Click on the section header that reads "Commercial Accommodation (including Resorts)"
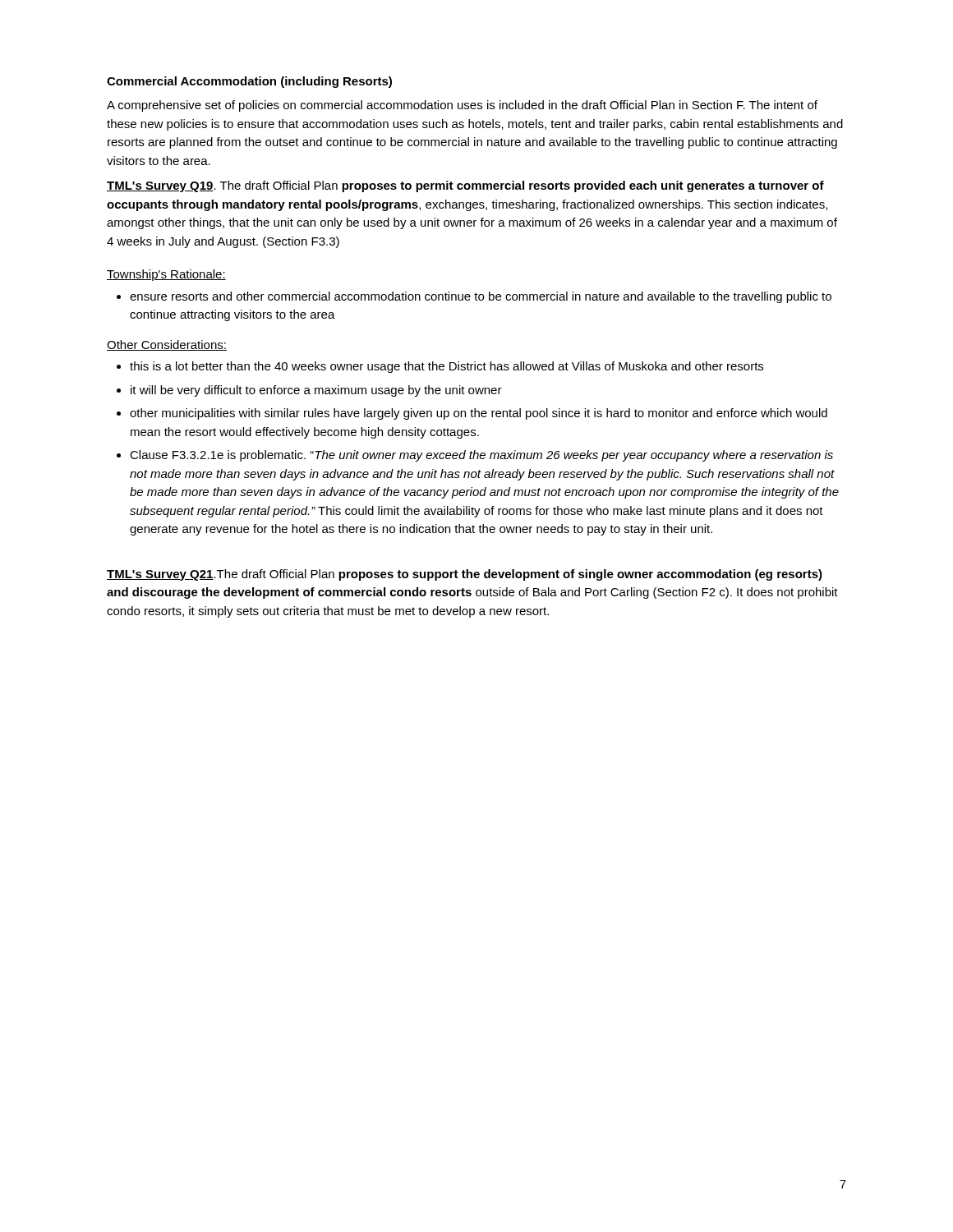 point(250,81)
